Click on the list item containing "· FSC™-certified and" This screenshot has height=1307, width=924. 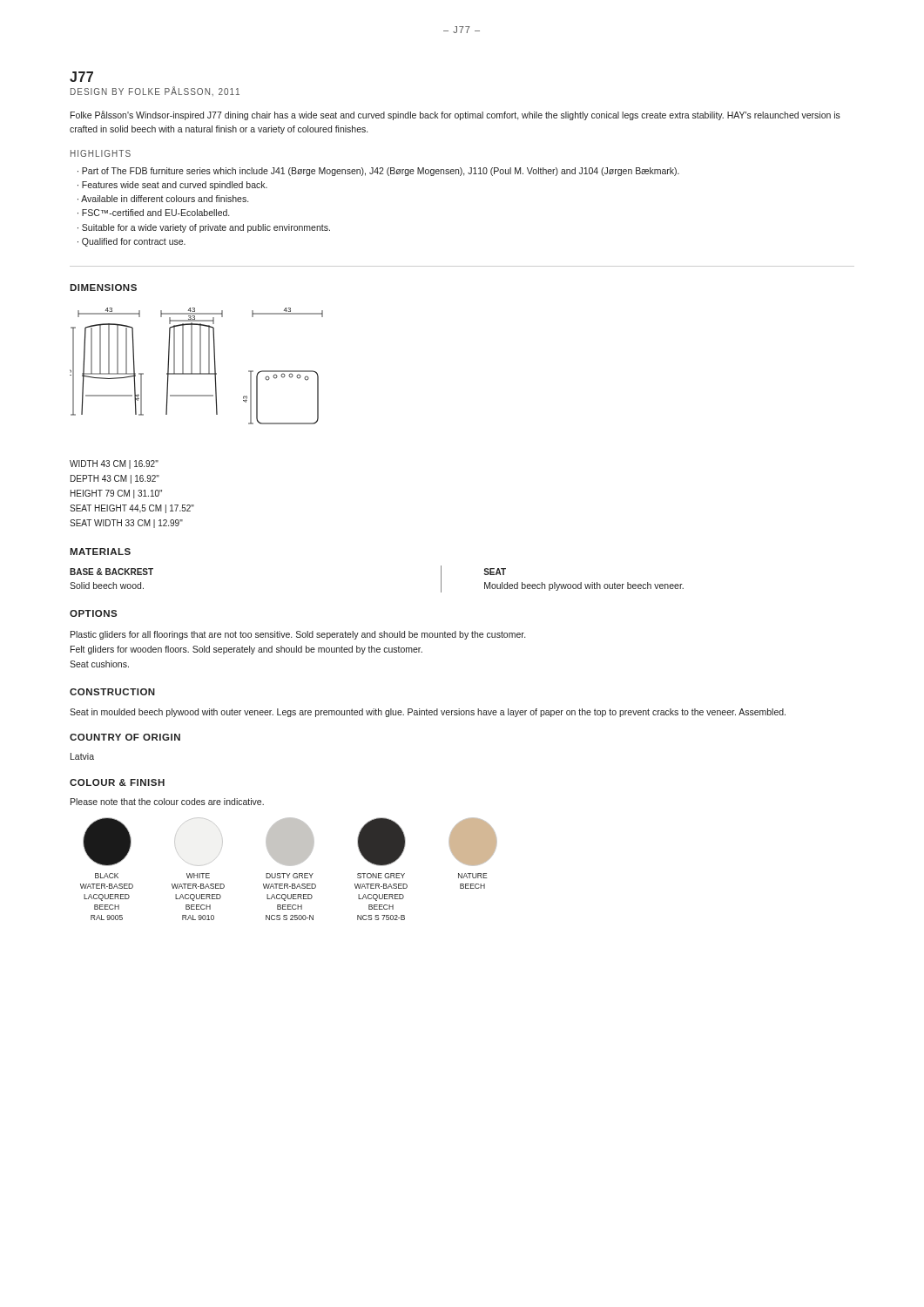coord(153,213)
